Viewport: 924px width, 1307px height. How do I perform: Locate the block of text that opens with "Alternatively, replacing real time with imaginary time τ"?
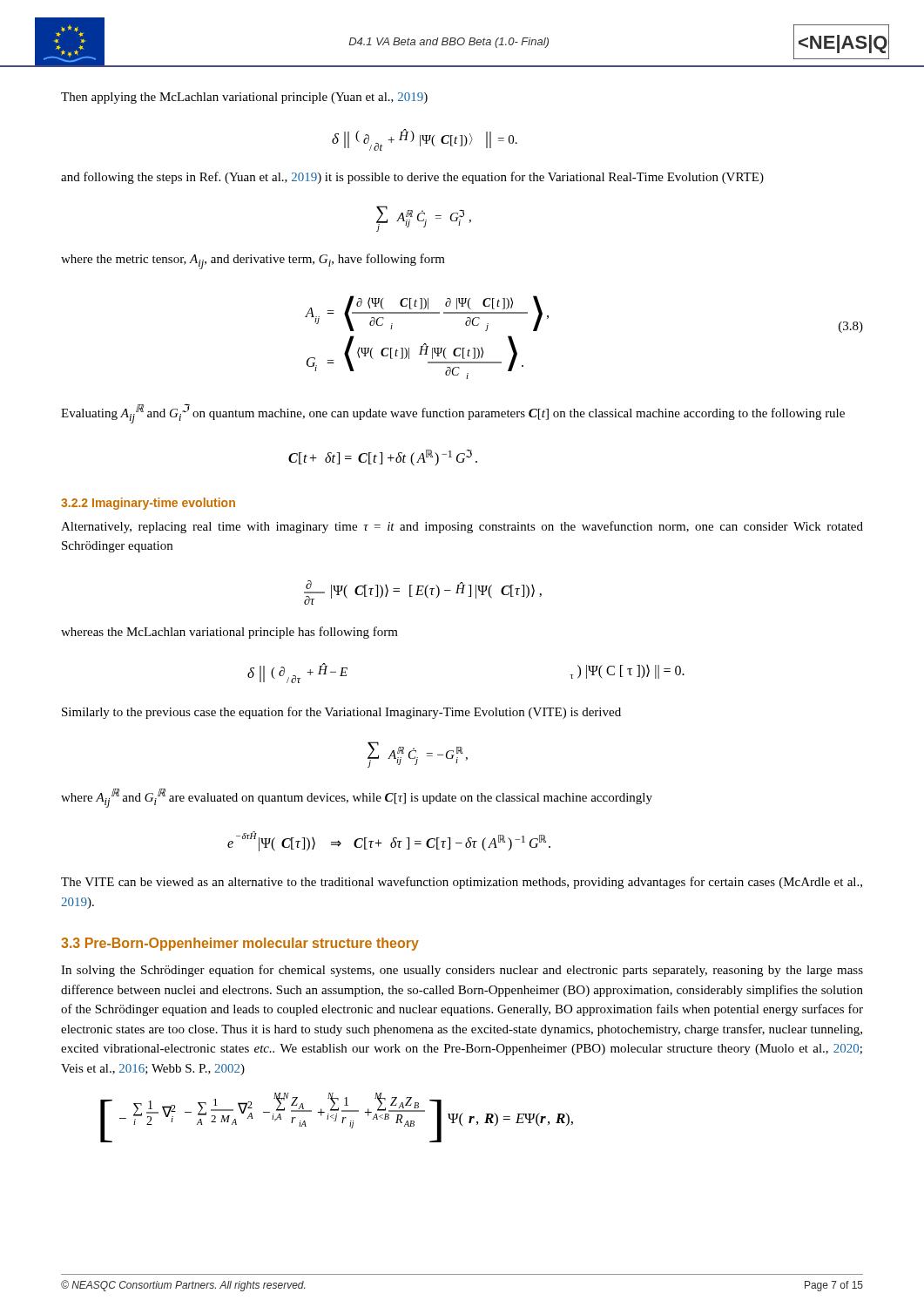click(x=462, y=536)
